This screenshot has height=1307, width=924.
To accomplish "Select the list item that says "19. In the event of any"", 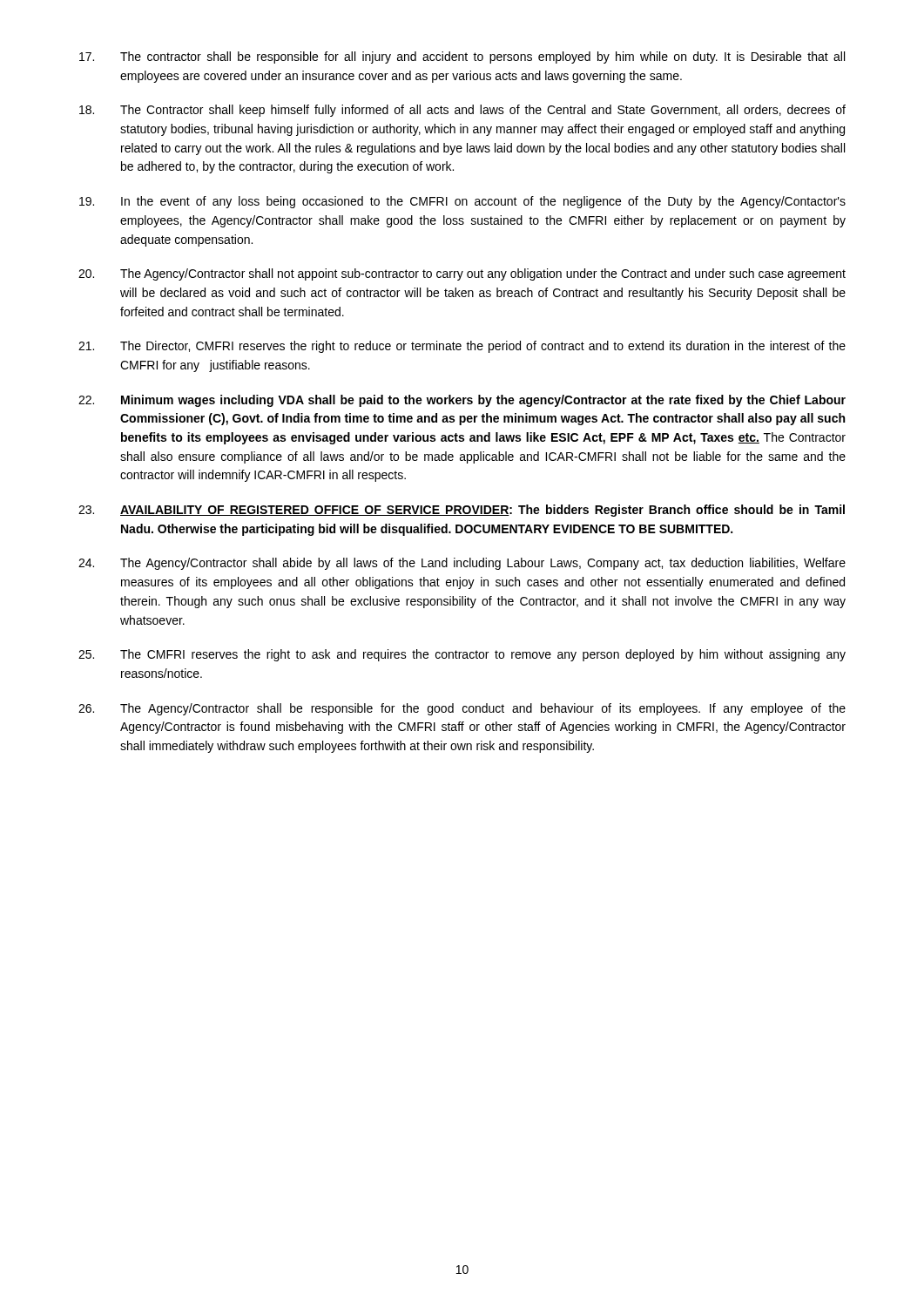I will click(x=462, y=221).
